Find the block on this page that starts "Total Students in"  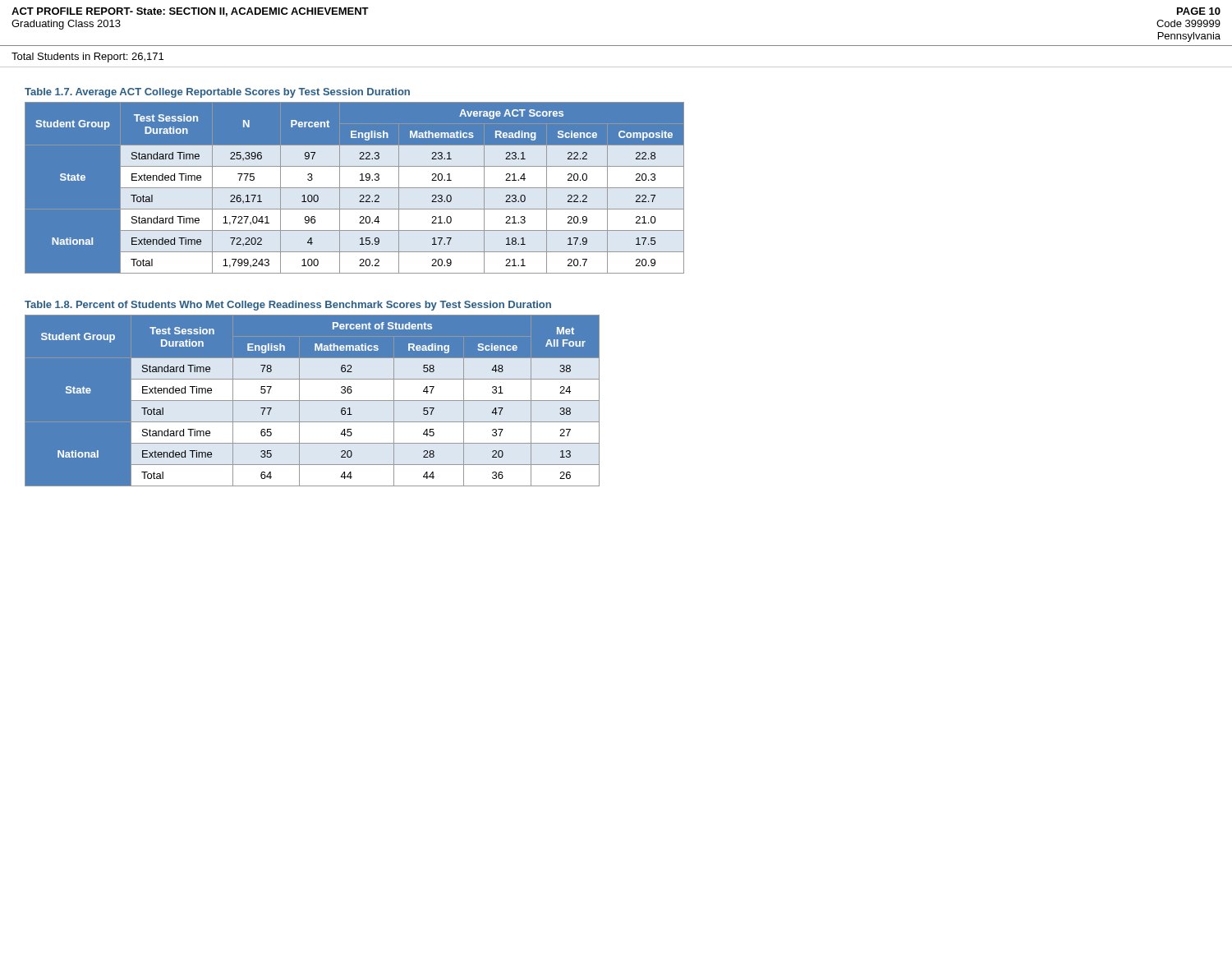coord(88,56)
